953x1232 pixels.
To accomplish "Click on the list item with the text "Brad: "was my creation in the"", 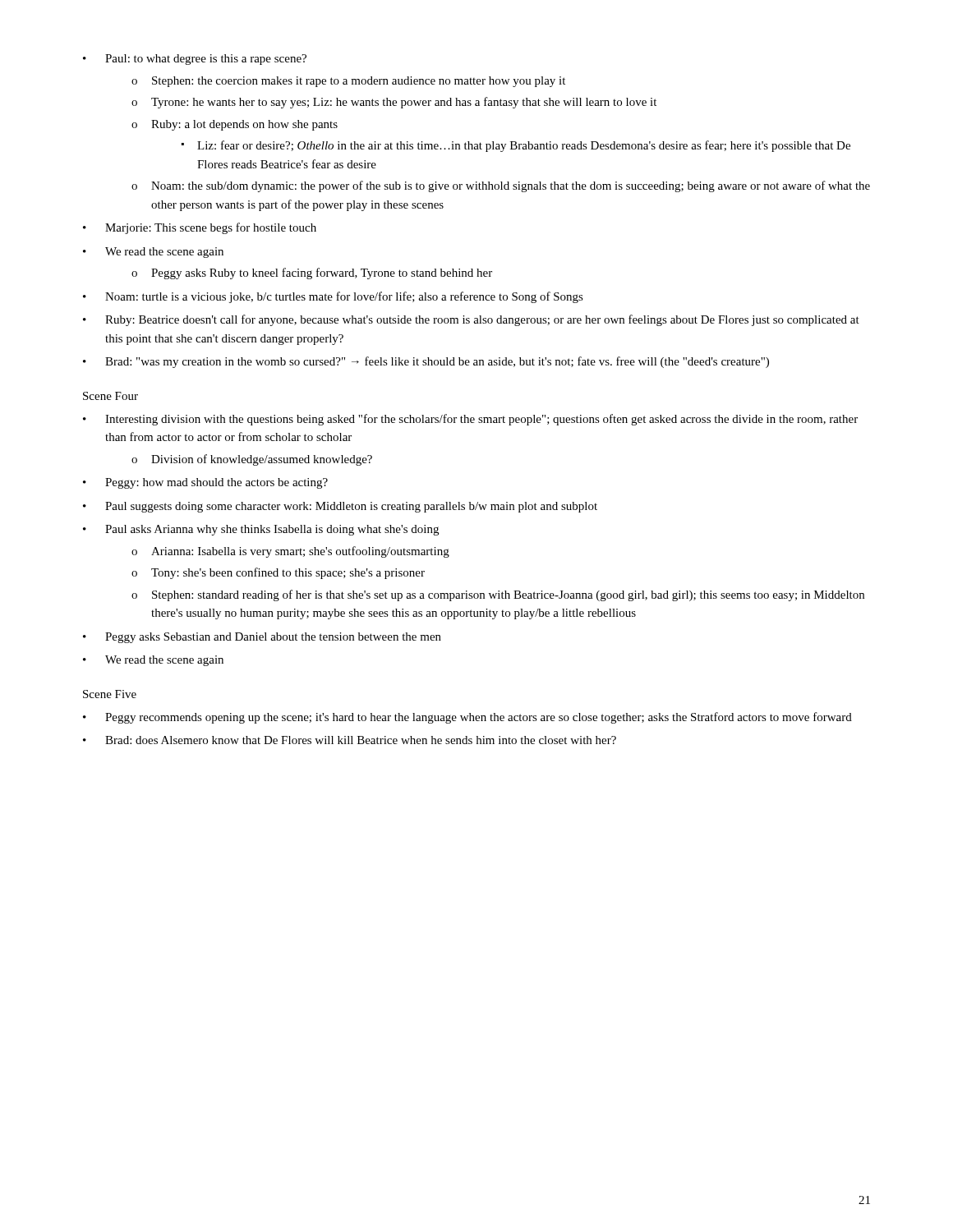I will point(437,361).
